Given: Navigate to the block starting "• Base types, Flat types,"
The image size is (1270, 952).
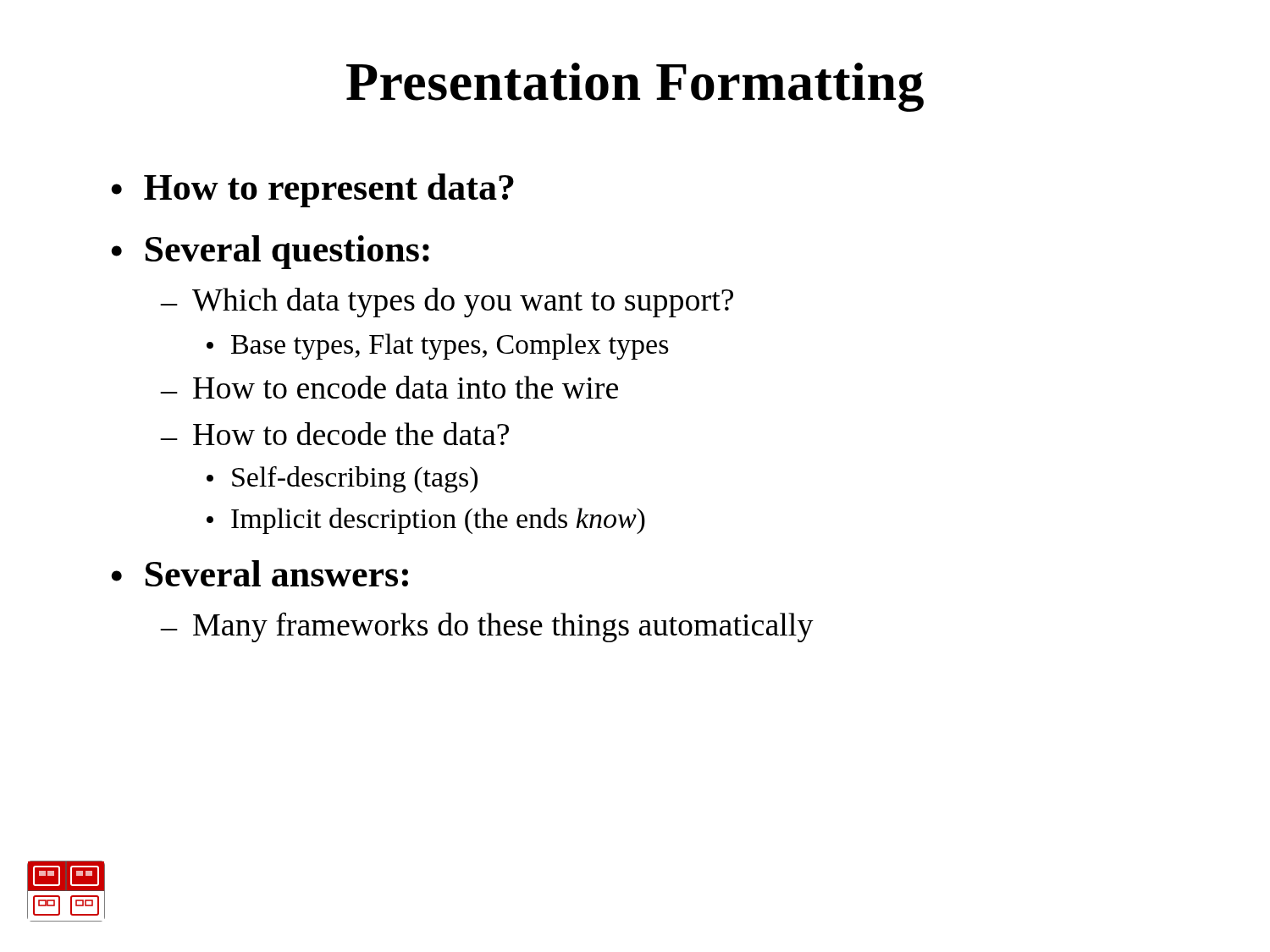Looking at the screenshot, I should click(437, 346).
